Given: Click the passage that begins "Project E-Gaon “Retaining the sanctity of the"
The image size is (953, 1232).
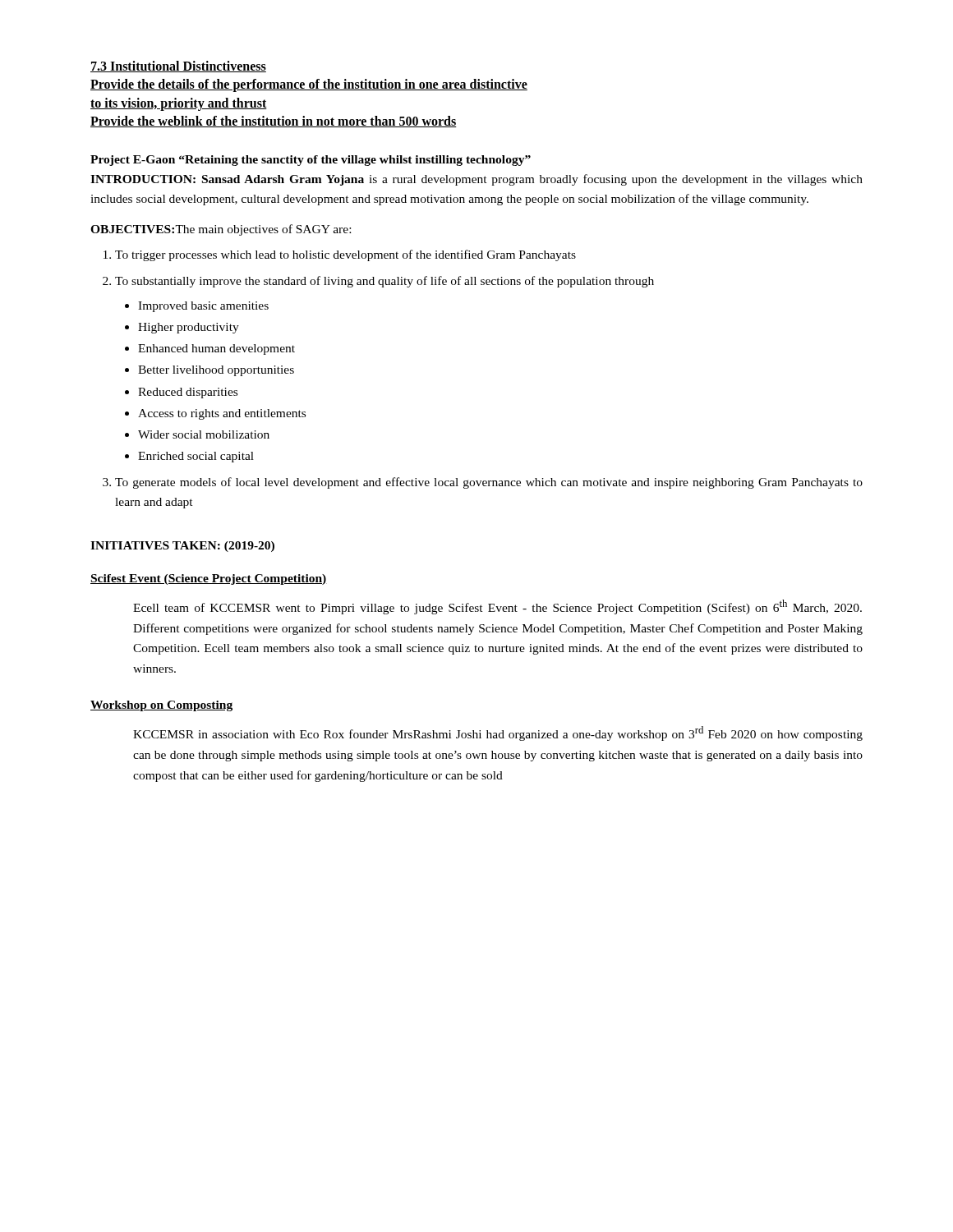Looking at the screenshot, I should click(476, 179).
